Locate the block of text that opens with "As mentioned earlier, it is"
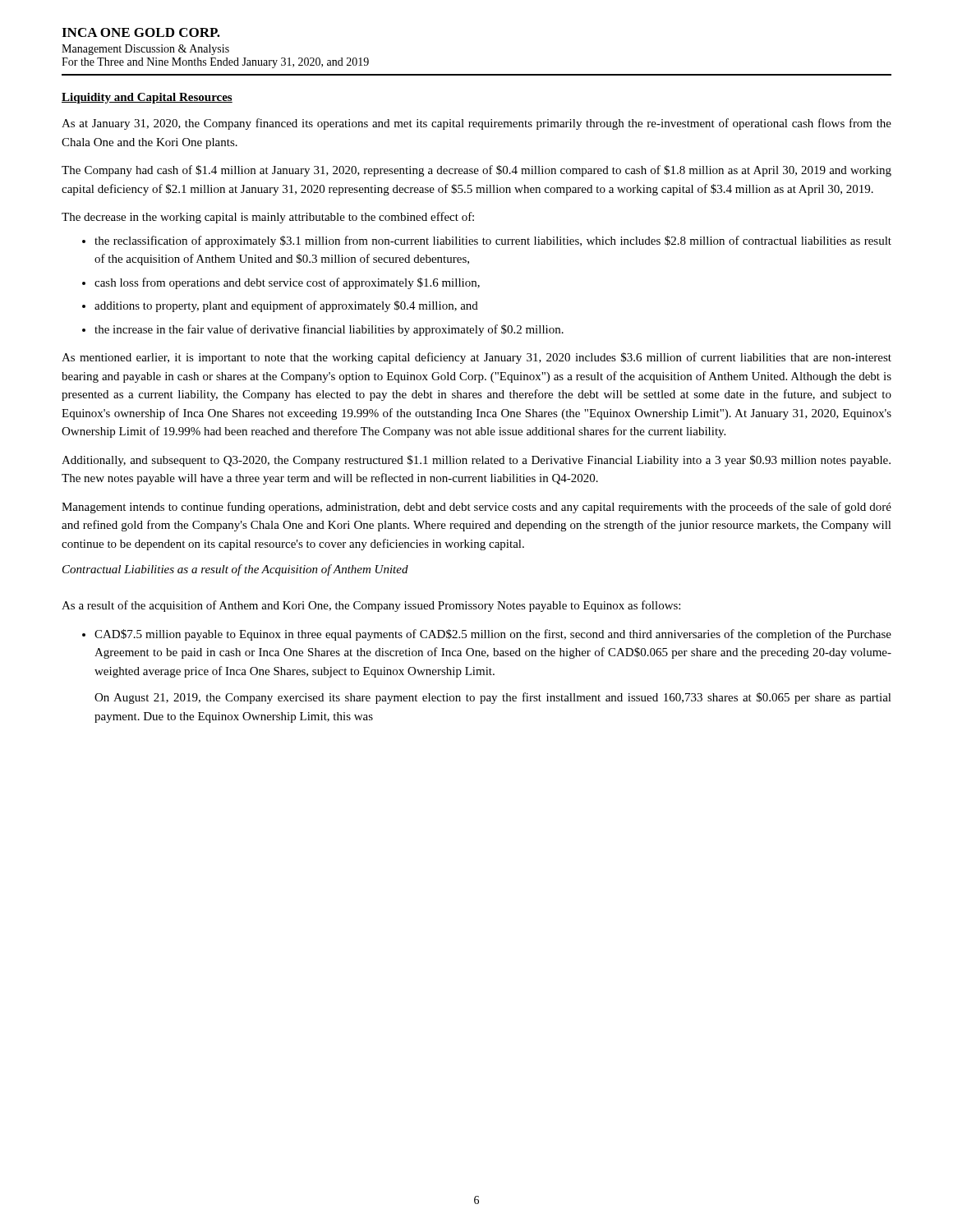Screen dimensions: 1232x953 pos(476,394)
